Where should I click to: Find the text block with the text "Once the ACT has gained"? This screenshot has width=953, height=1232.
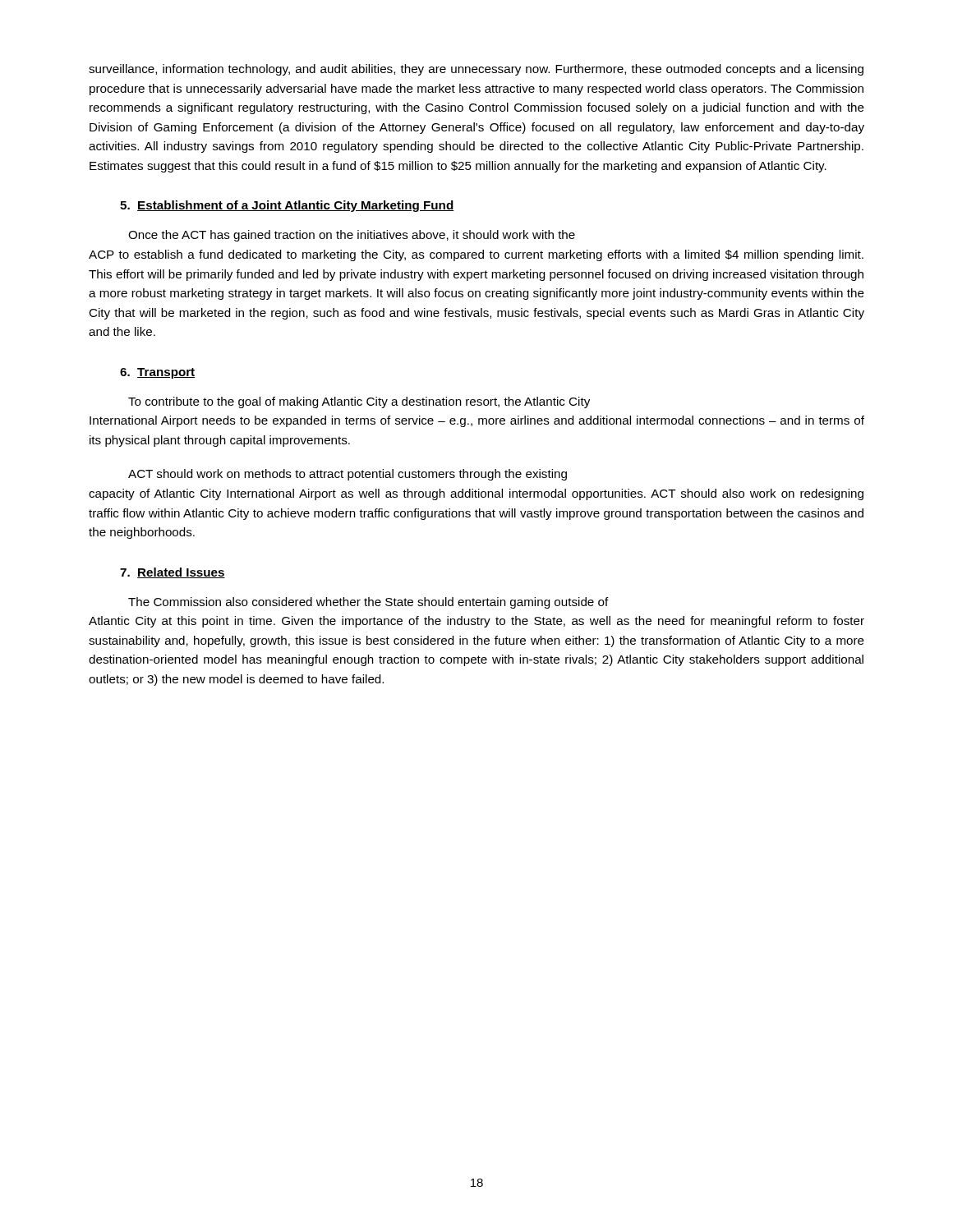coord(476,282)
